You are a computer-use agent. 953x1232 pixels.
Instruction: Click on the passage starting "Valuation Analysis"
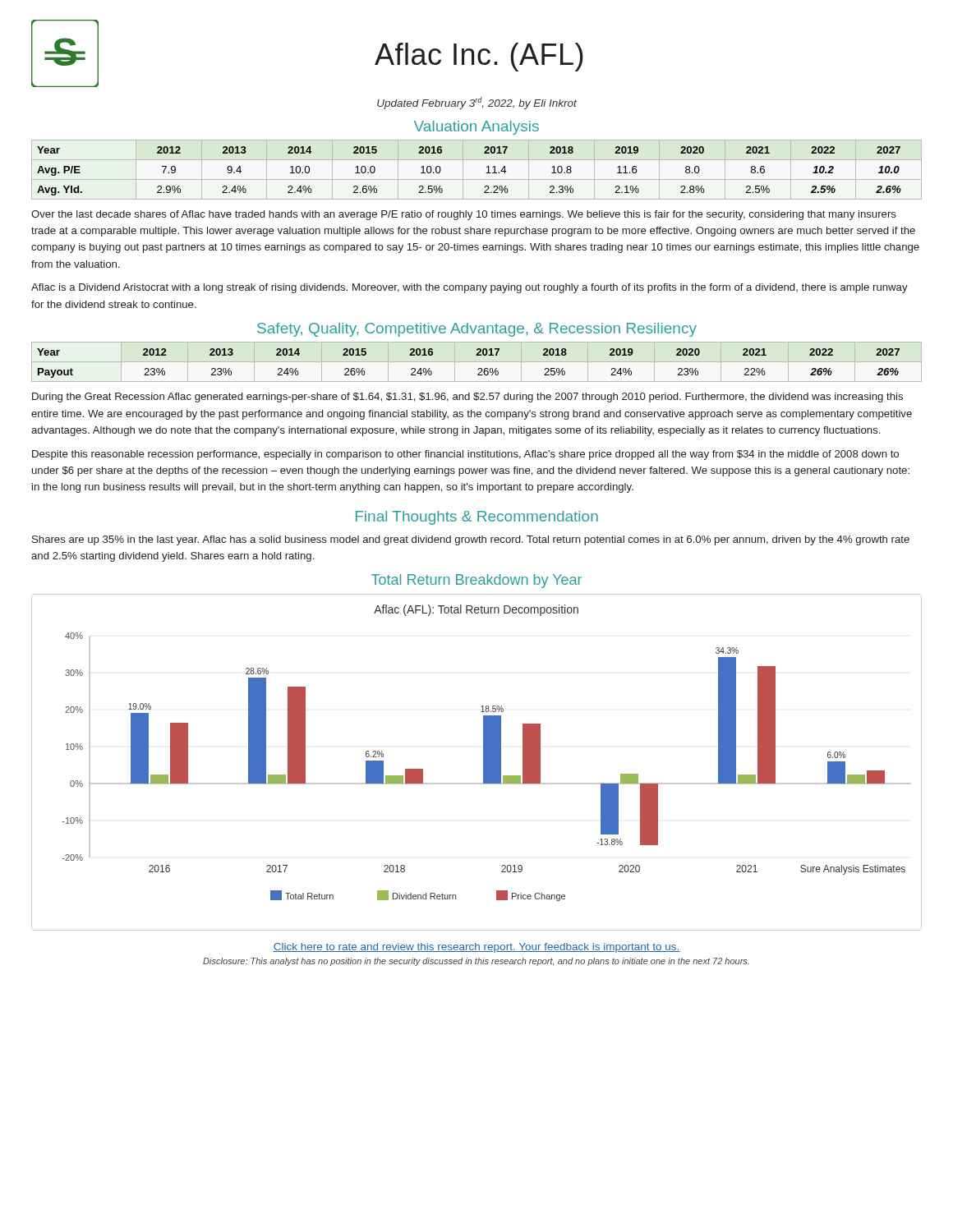click(x=476, y=126)
